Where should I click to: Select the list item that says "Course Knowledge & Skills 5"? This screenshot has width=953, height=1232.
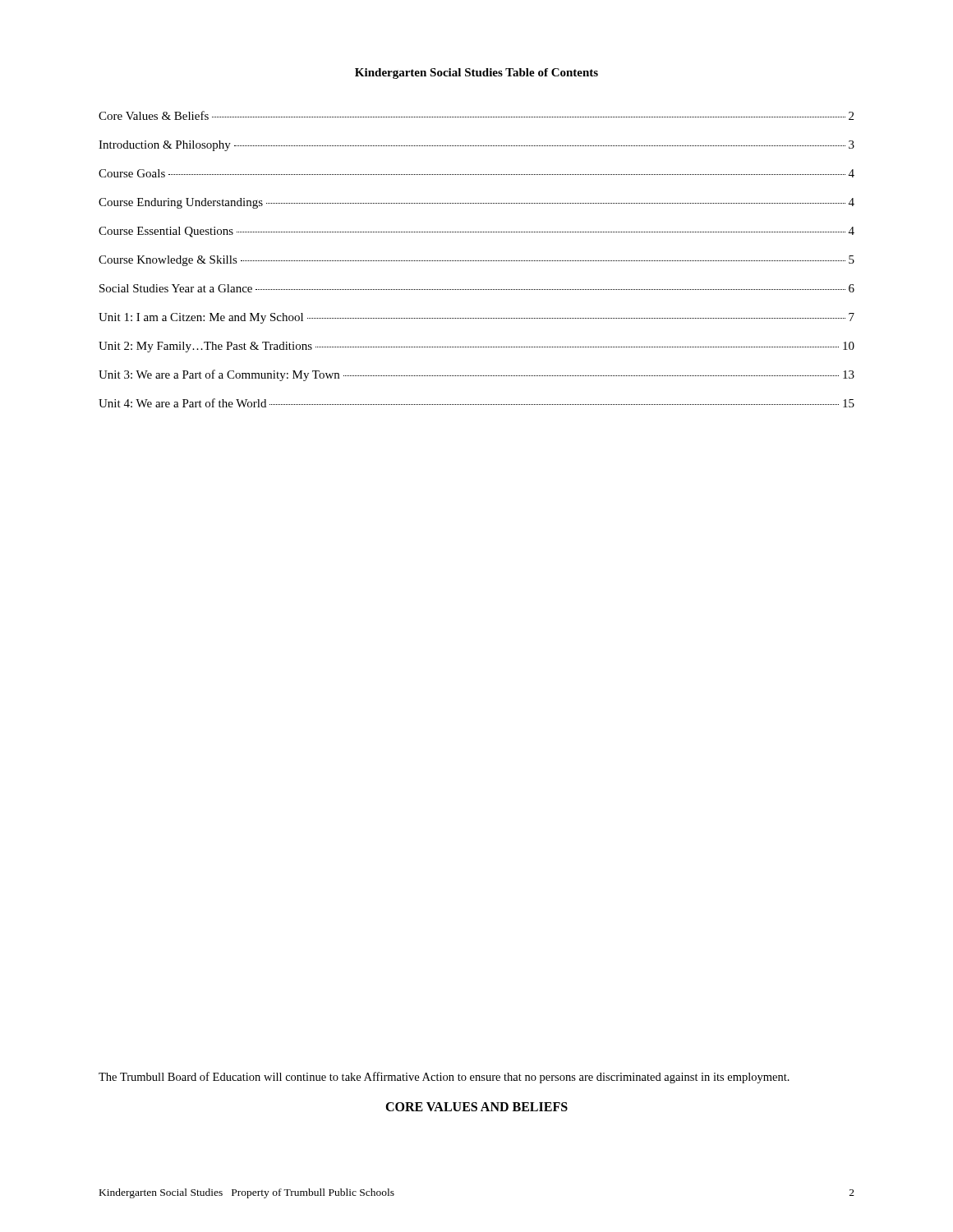[476, 260]
